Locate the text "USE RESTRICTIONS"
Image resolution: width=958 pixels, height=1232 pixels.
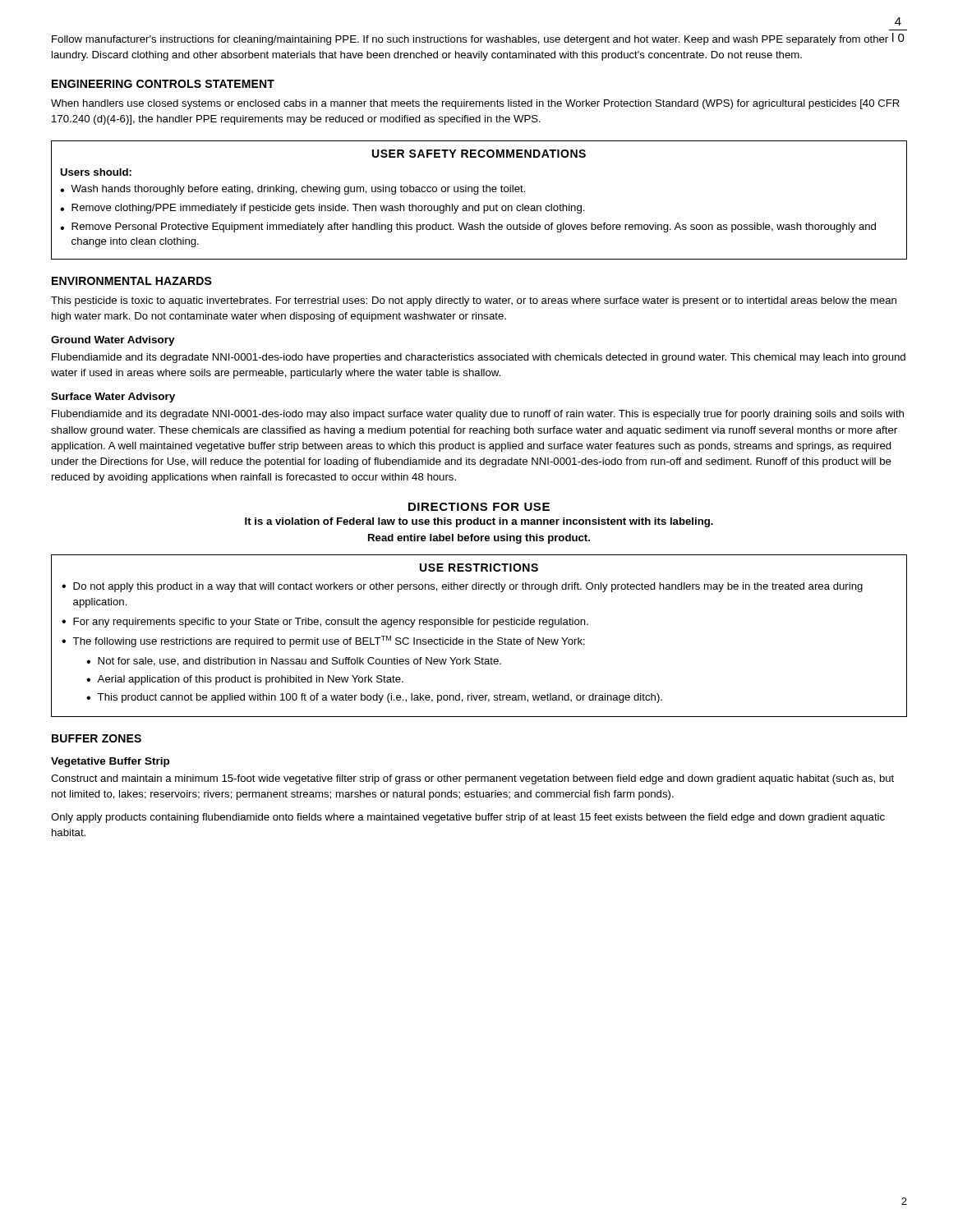coord(479,567)
